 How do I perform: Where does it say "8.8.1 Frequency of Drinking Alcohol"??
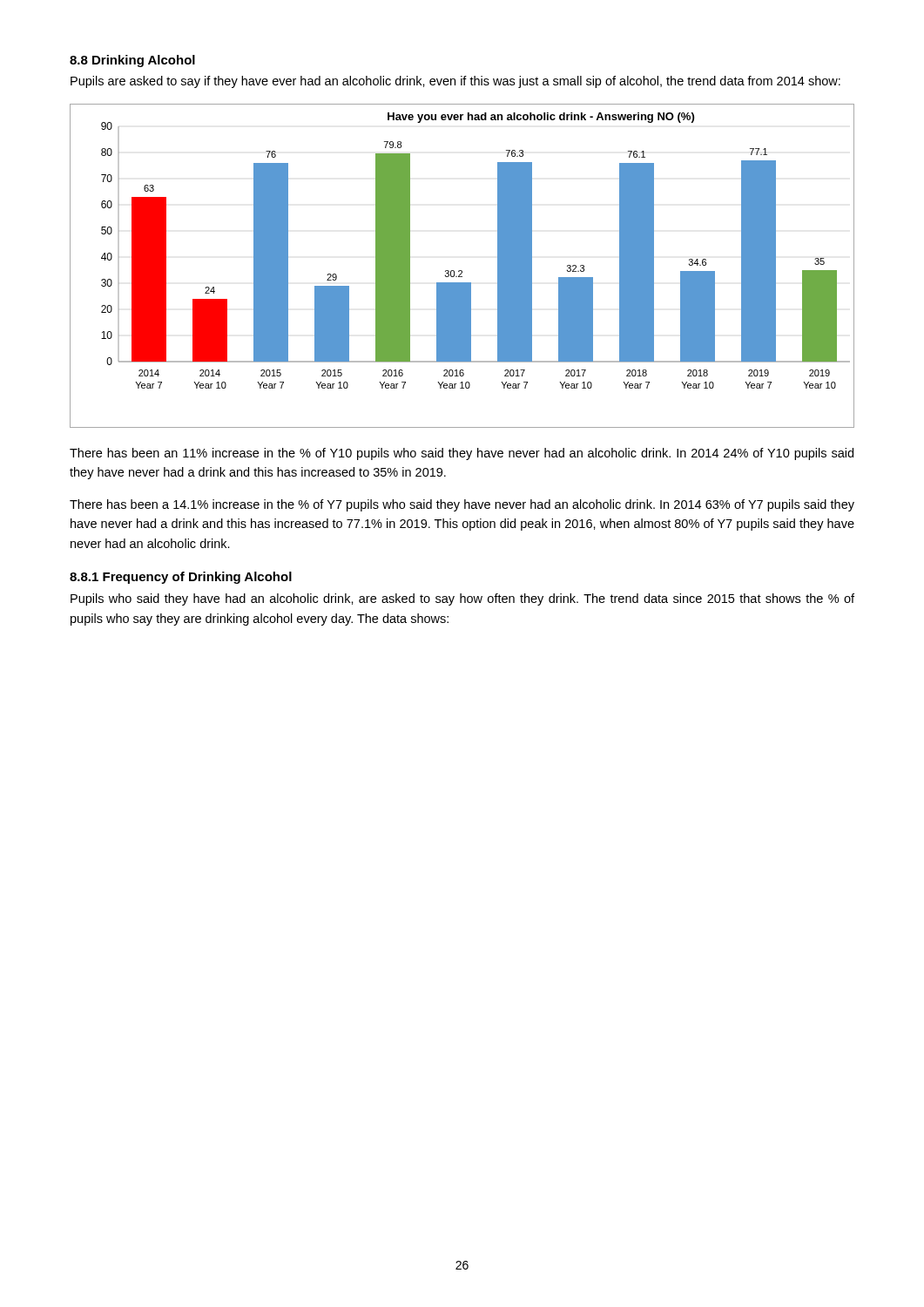coord(181,576)
